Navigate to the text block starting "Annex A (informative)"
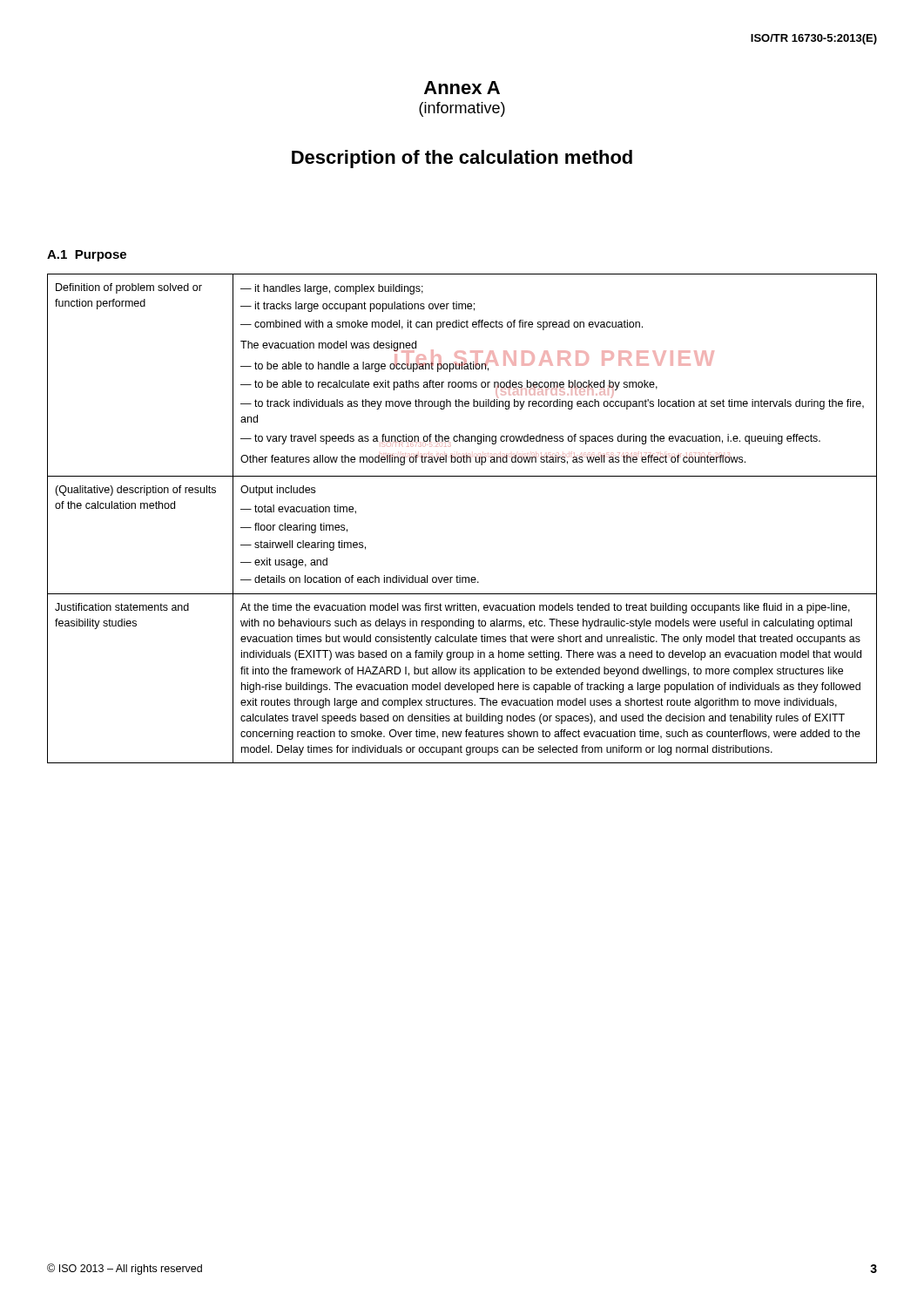 coord(462,97)
